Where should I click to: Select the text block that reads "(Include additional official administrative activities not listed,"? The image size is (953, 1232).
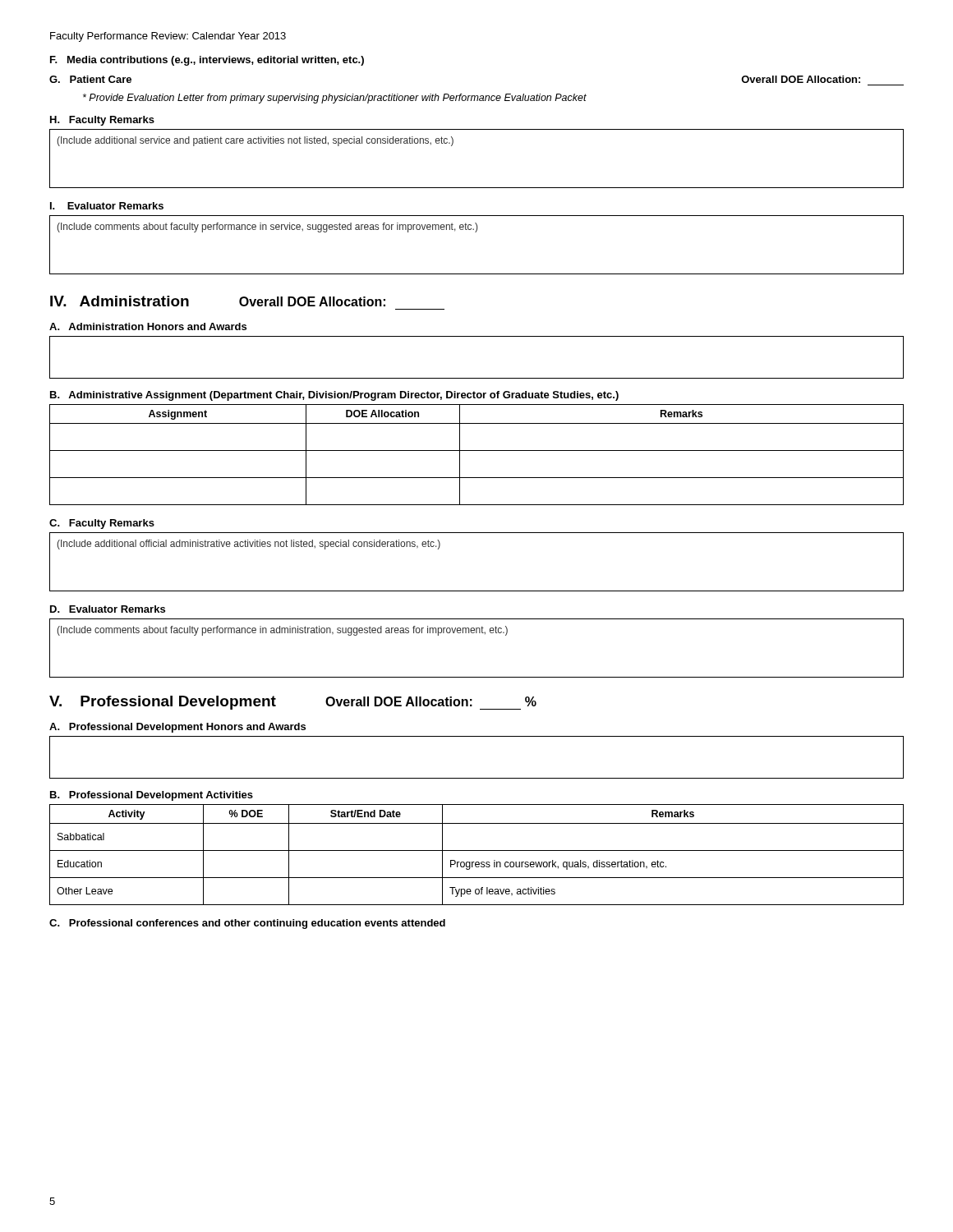(x=249, y=544)
